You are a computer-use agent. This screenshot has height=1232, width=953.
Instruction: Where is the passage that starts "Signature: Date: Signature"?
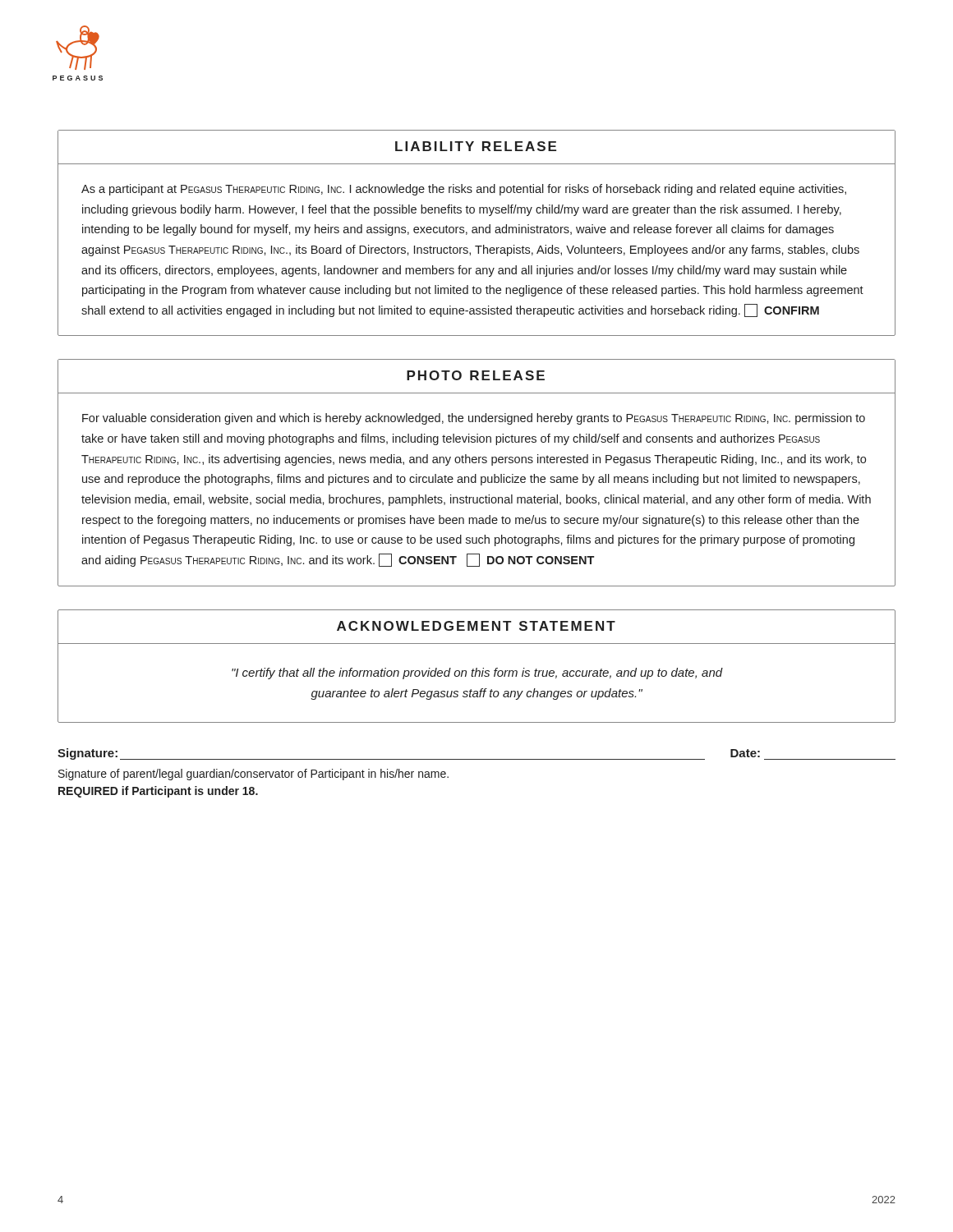[93, 754]
